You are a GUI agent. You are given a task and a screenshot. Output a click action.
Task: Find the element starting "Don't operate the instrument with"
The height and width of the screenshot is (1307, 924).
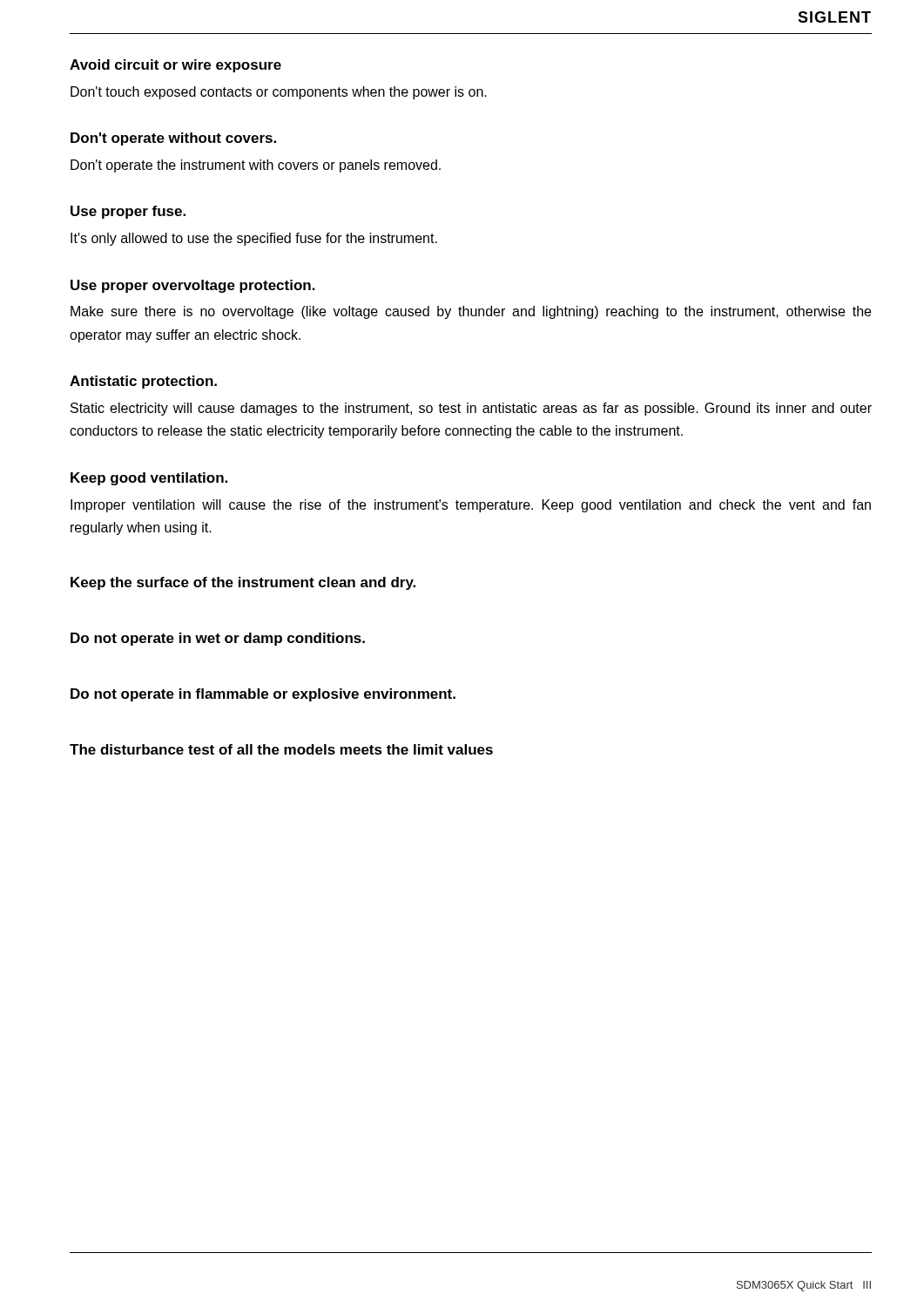tap(256, 165)
